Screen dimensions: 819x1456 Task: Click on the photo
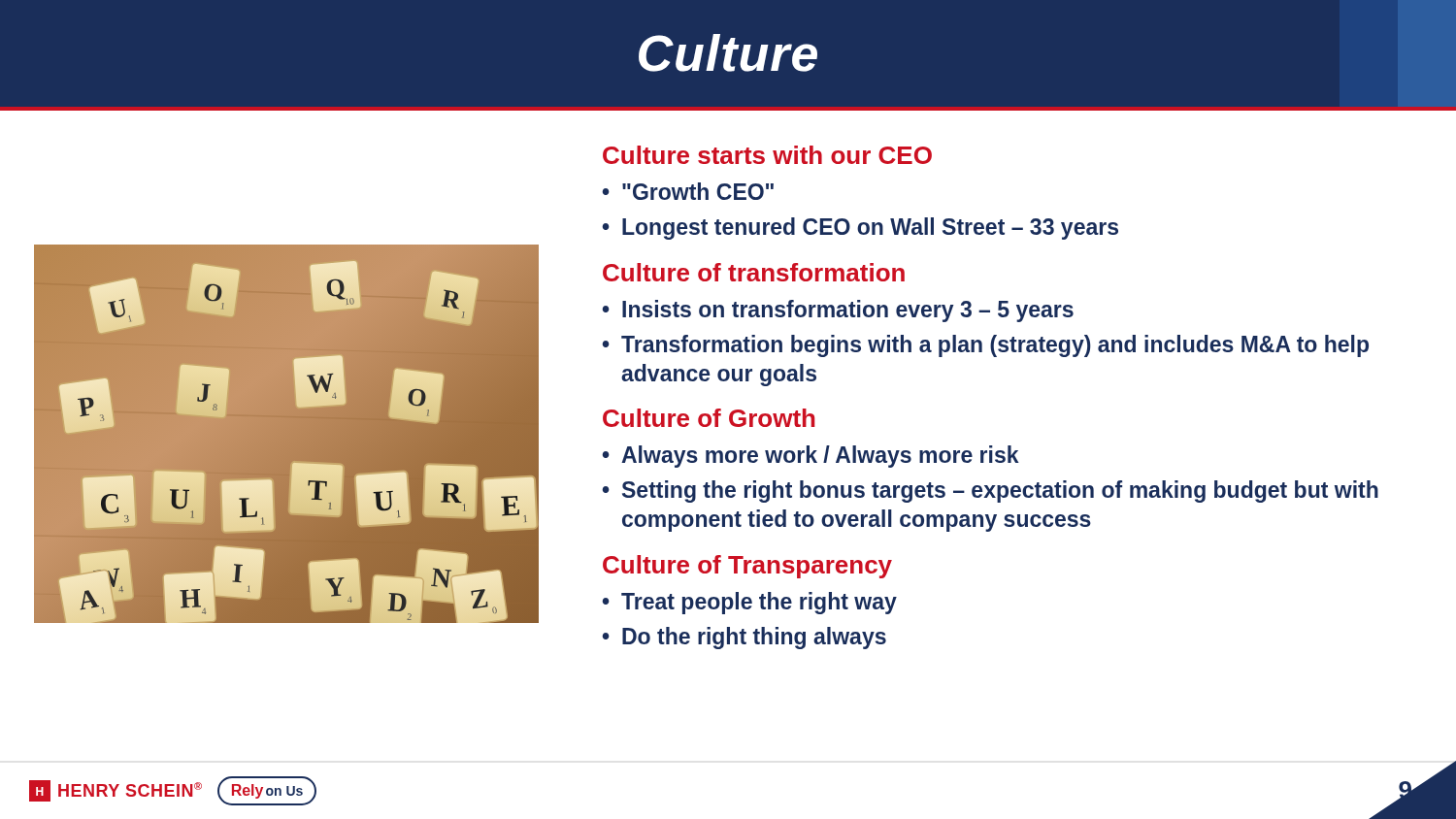point(286,434)
